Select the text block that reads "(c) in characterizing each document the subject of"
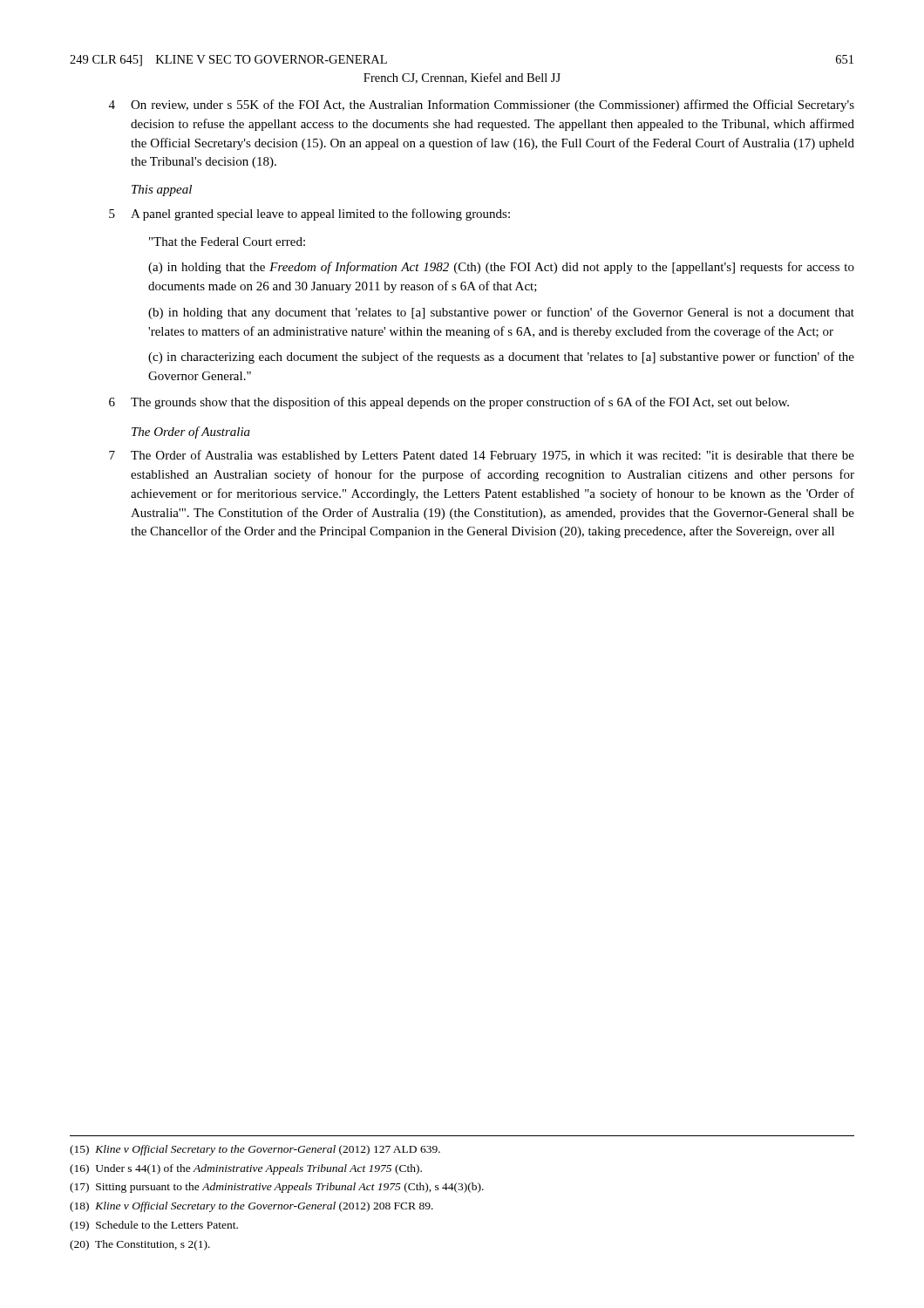This screenshot has width=924, height=1308. tap(501, 366)
